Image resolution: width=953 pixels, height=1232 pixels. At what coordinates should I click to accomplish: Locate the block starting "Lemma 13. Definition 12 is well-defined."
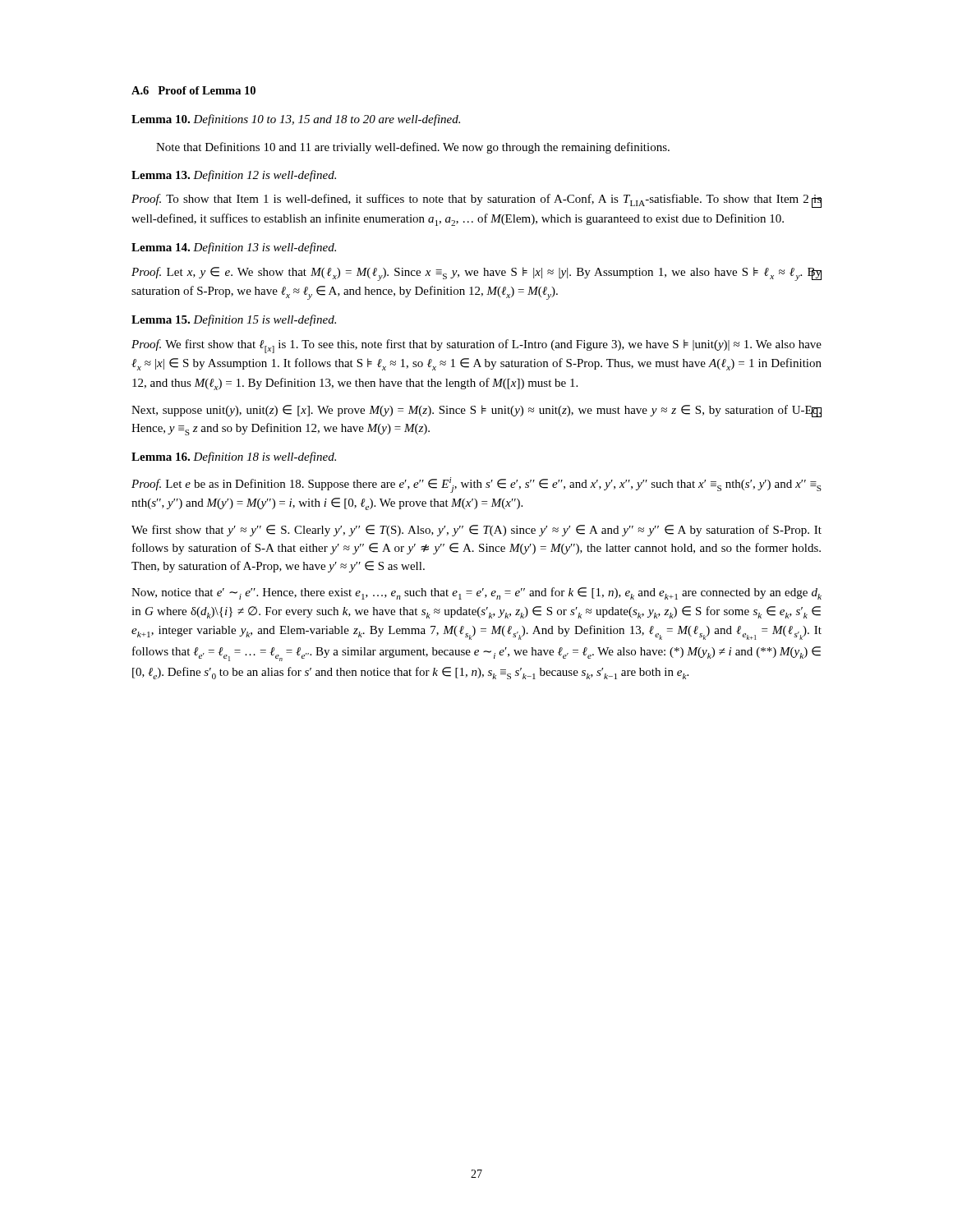[x=234, y=175]
